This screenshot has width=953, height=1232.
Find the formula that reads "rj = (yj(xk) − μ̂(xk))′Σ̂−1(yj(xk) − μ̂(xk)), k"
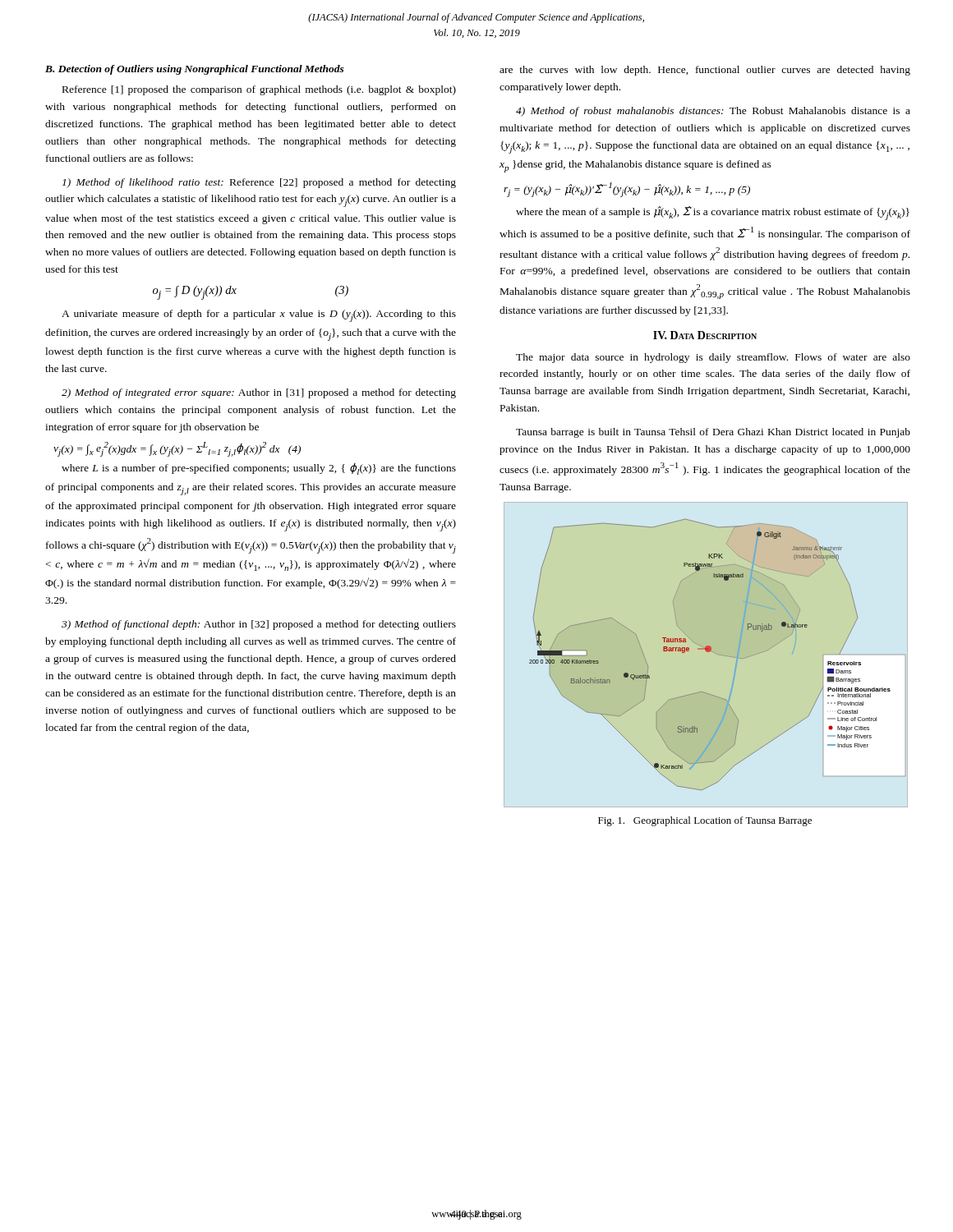tap(627, 189)
